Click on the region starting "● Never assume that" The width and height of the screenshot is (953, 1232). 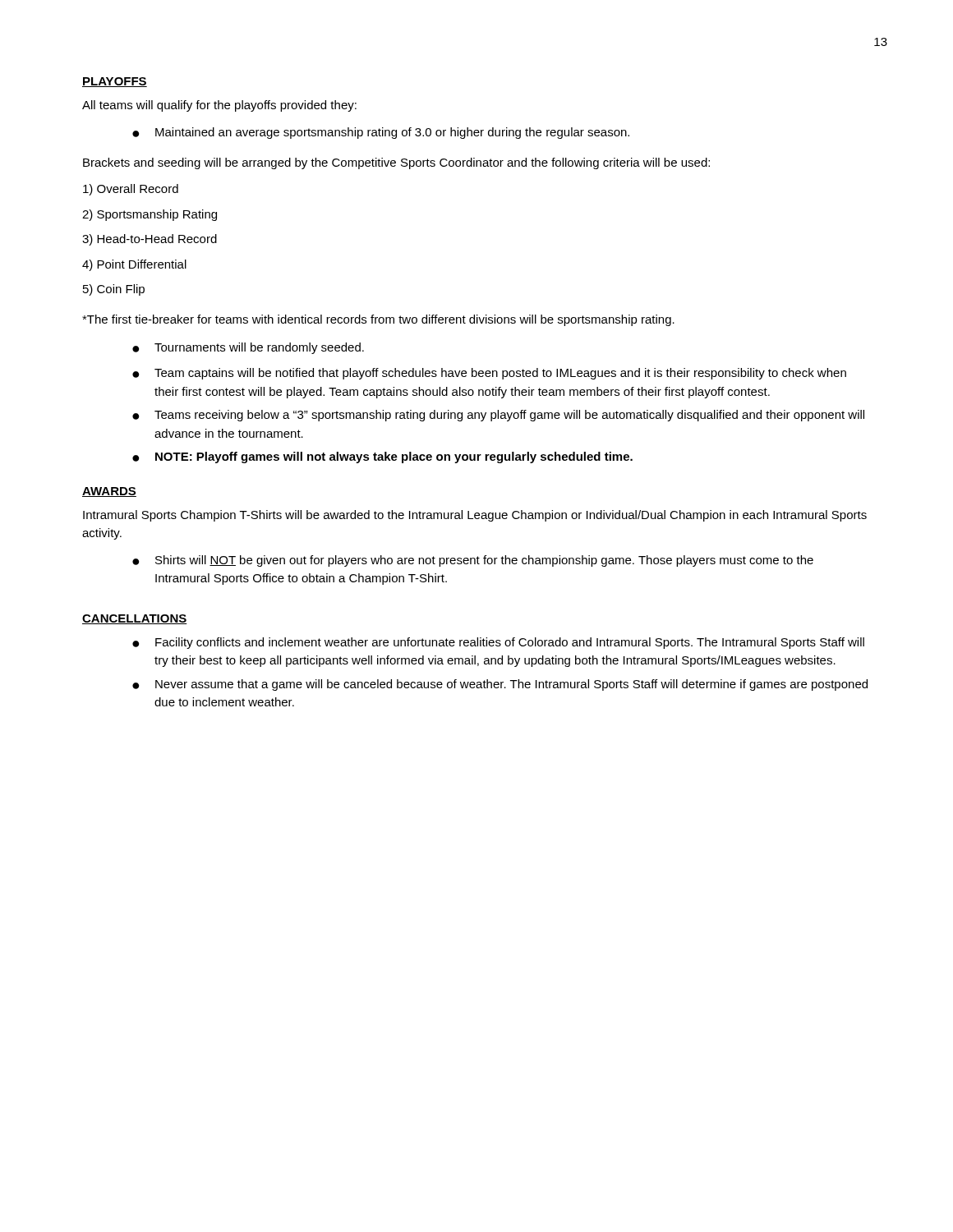489,693
